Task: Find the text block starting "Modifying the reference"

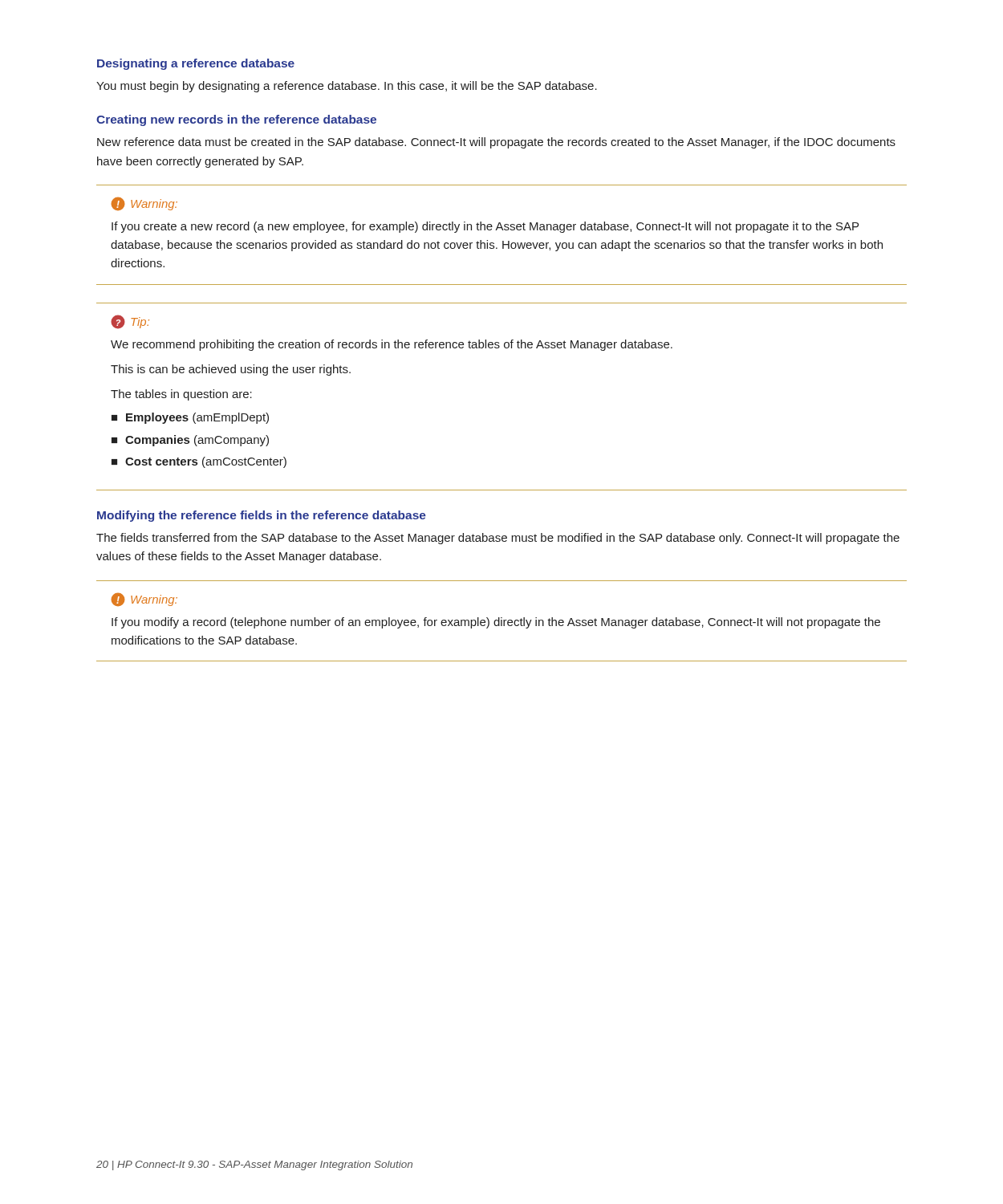Action: tap(262, 516)
